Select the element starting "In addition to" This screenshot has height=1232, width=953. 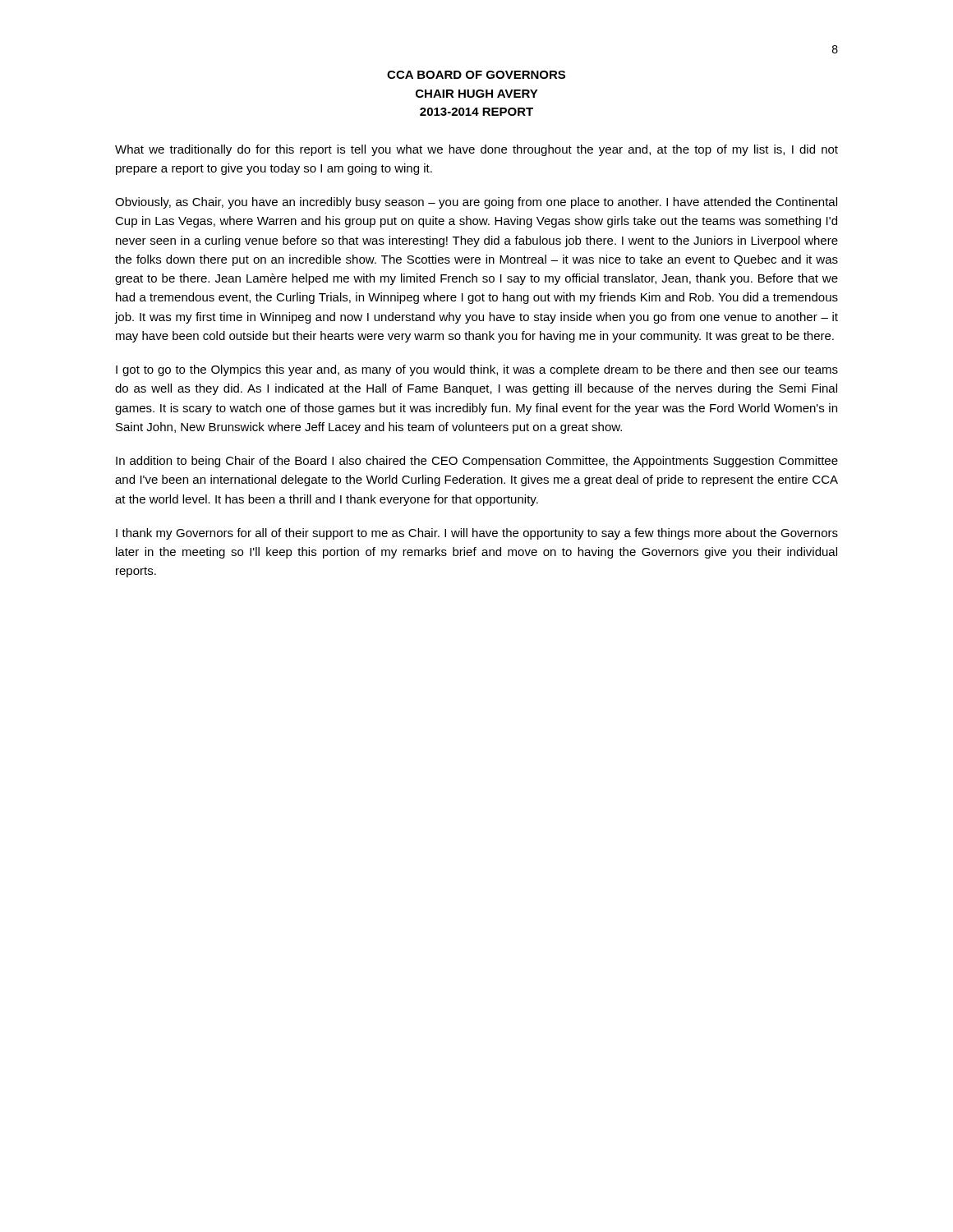(x=476, y=479)
